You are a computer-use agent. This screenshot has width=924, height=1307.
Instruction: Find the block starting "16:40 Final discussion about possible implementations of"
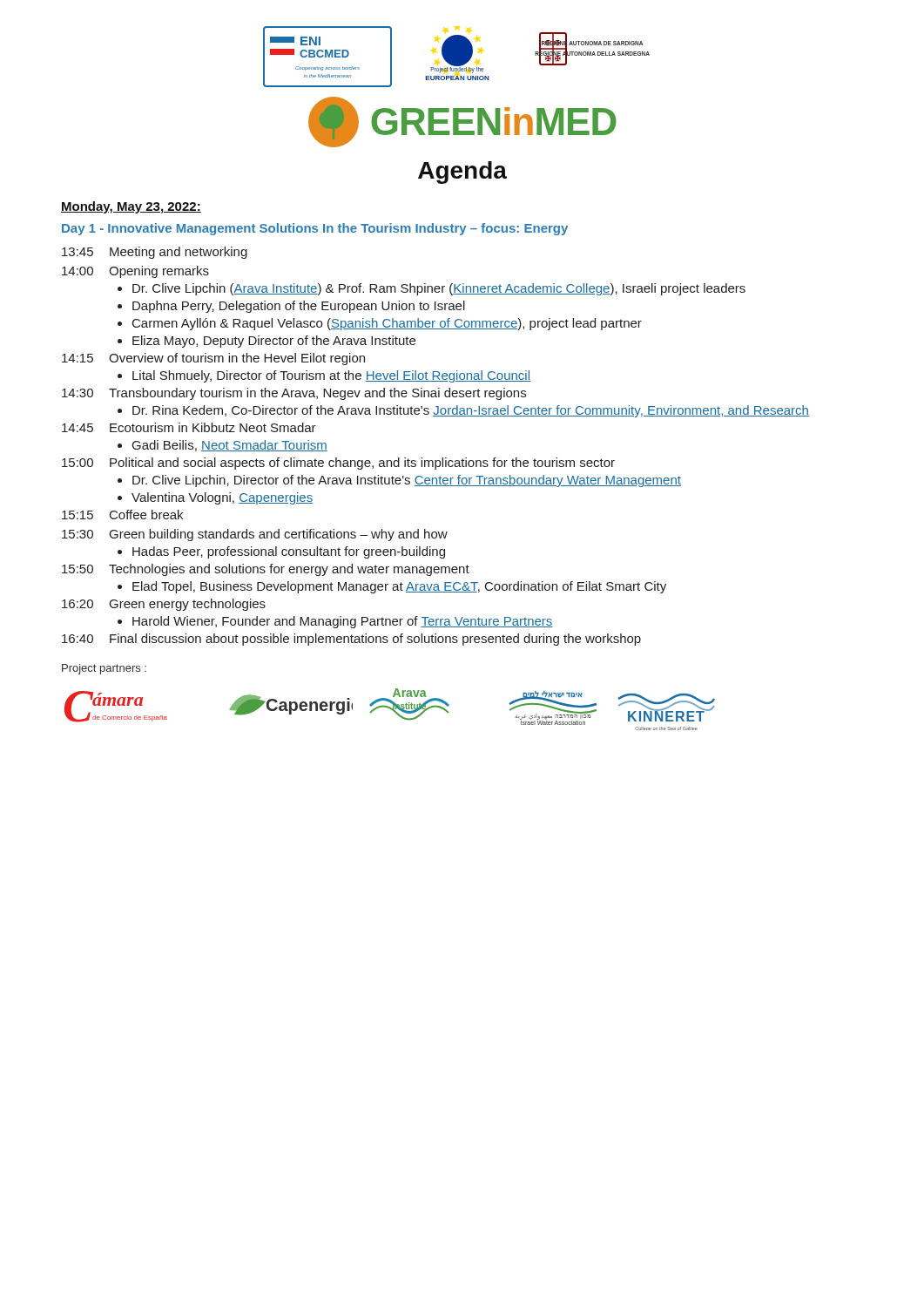tap(351, 638)
